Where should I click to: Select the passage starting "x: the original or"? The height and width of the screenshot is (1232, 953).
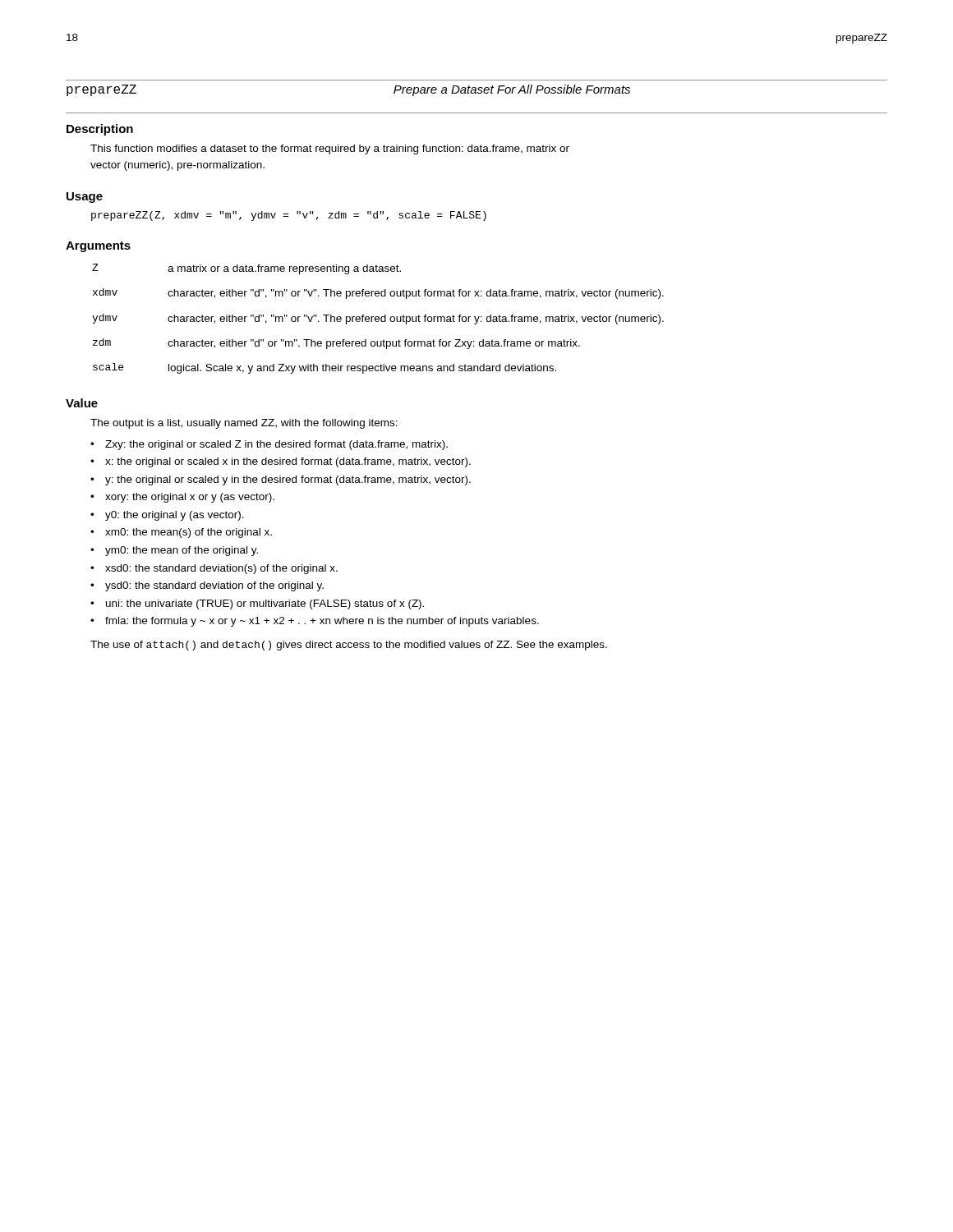pyautogui.click(x=288, y=461)
